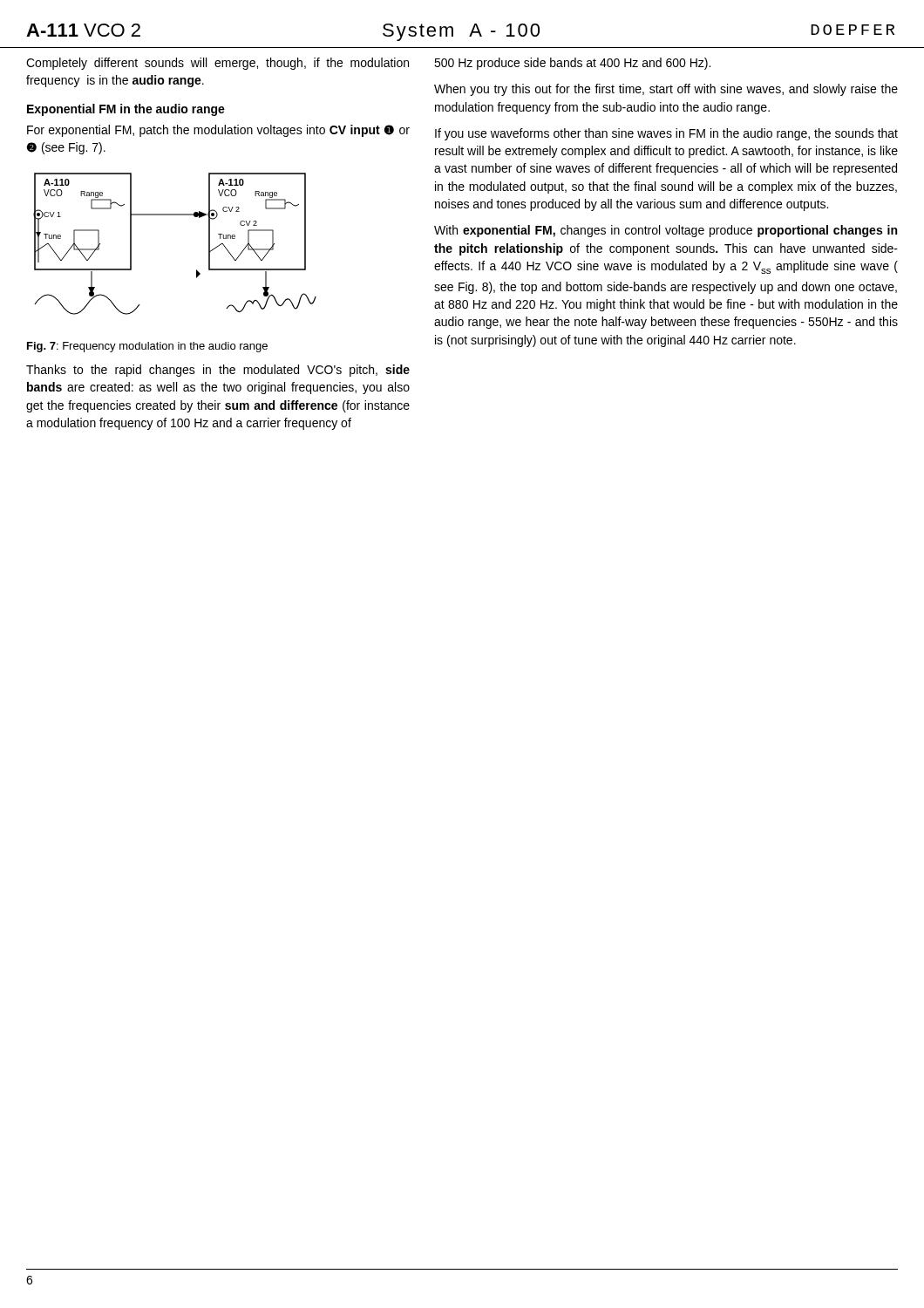
Task: Click the passage that begins "500 Hz produce side bands"
Action: (666, 63)
